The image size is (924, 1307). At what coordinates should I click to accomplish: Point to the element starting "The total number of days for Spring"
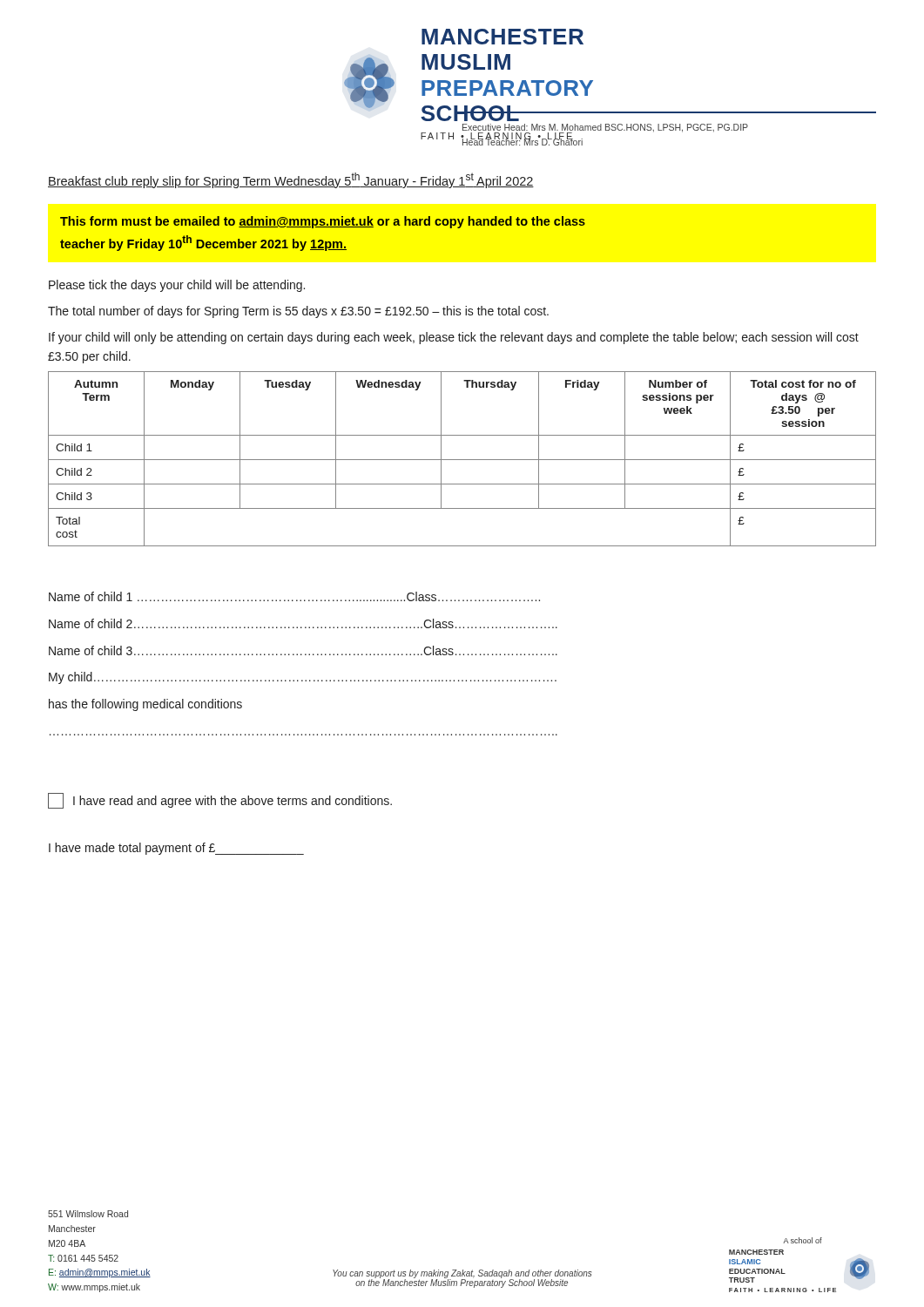299,311
